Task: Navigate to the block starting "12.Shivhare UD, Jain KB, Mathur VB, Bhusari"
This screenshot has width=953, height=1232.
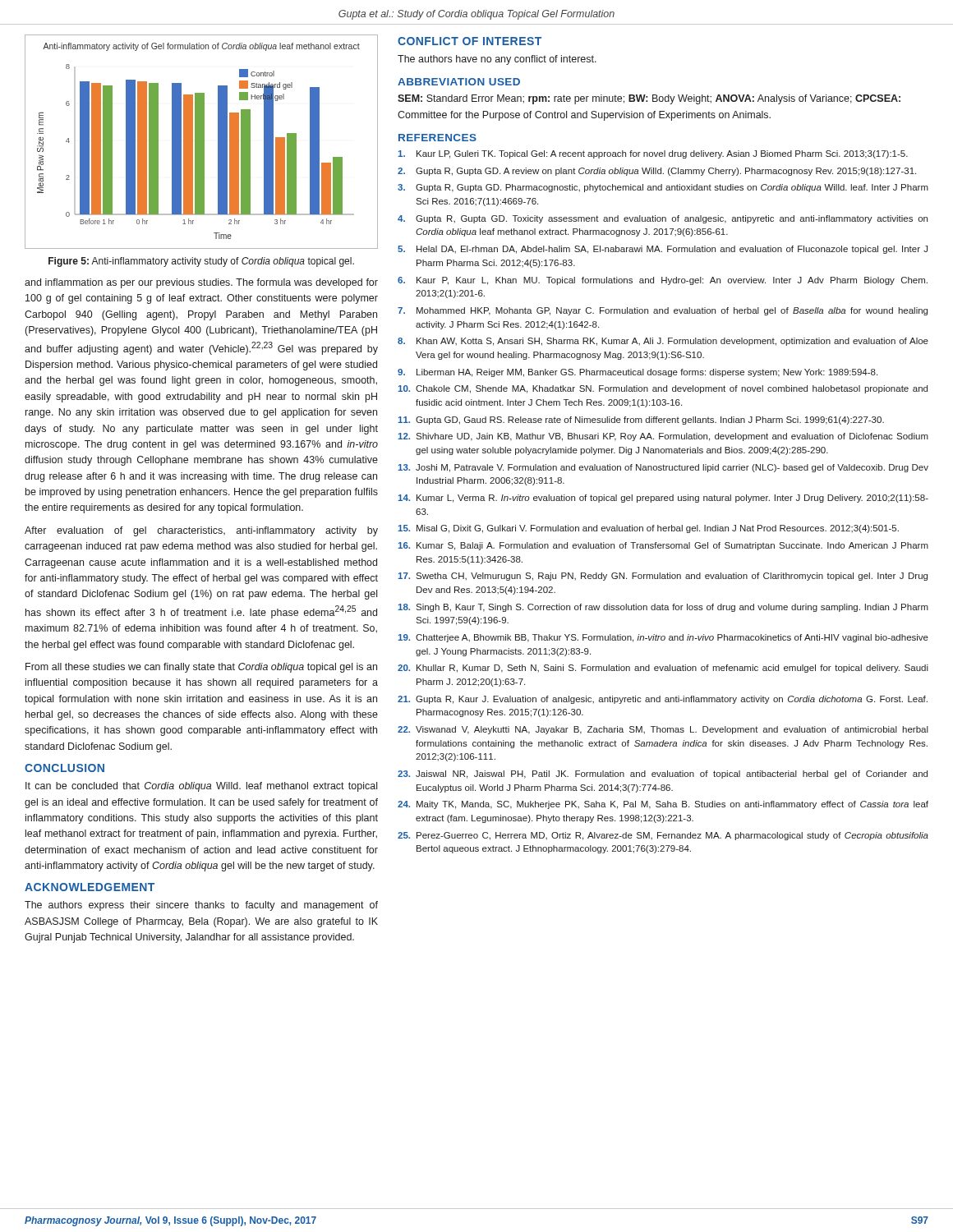Action: [x=663, y=443]
